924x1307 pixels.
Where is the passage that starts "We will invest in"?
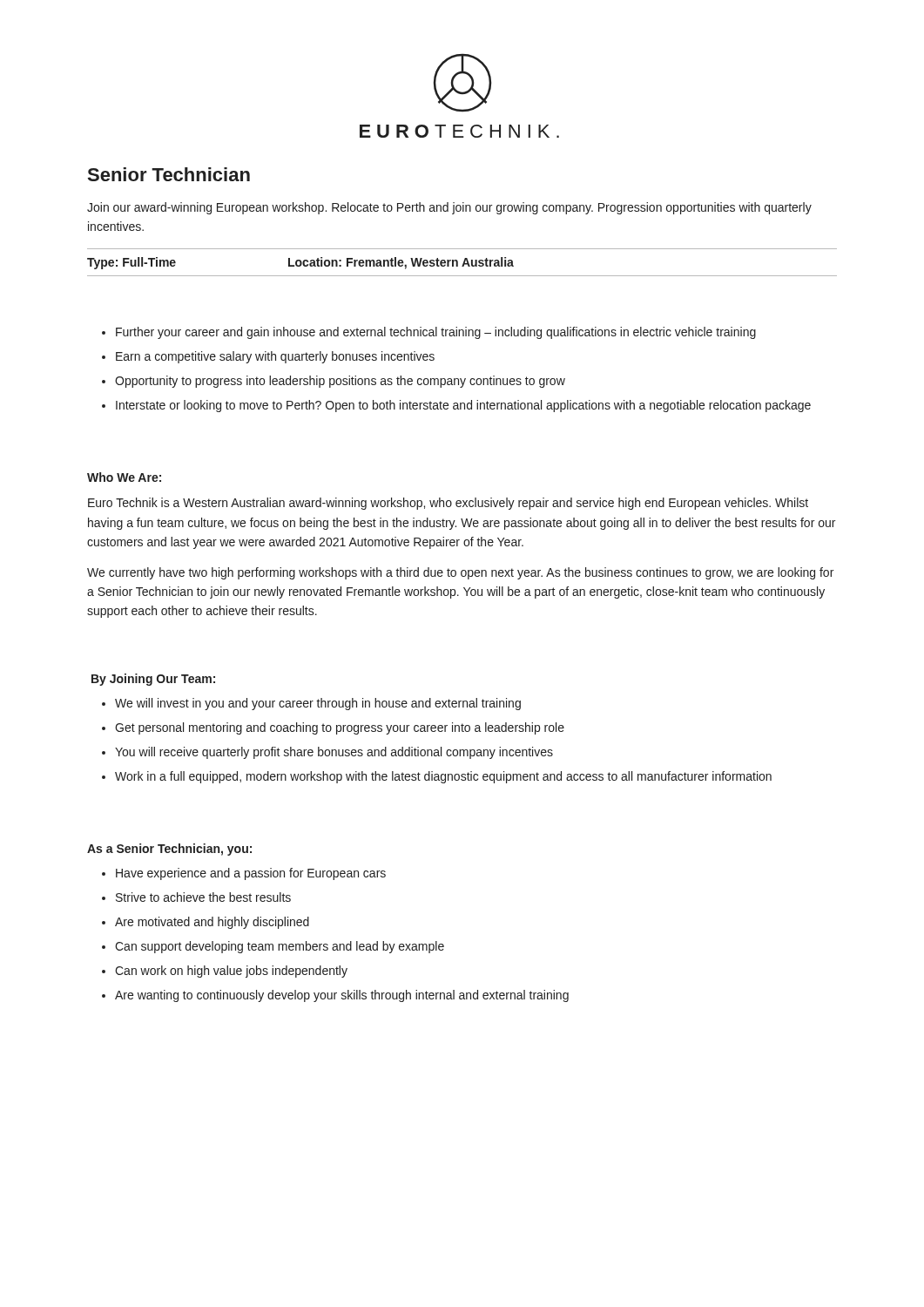pyautogui.click(x=318, y=703)
